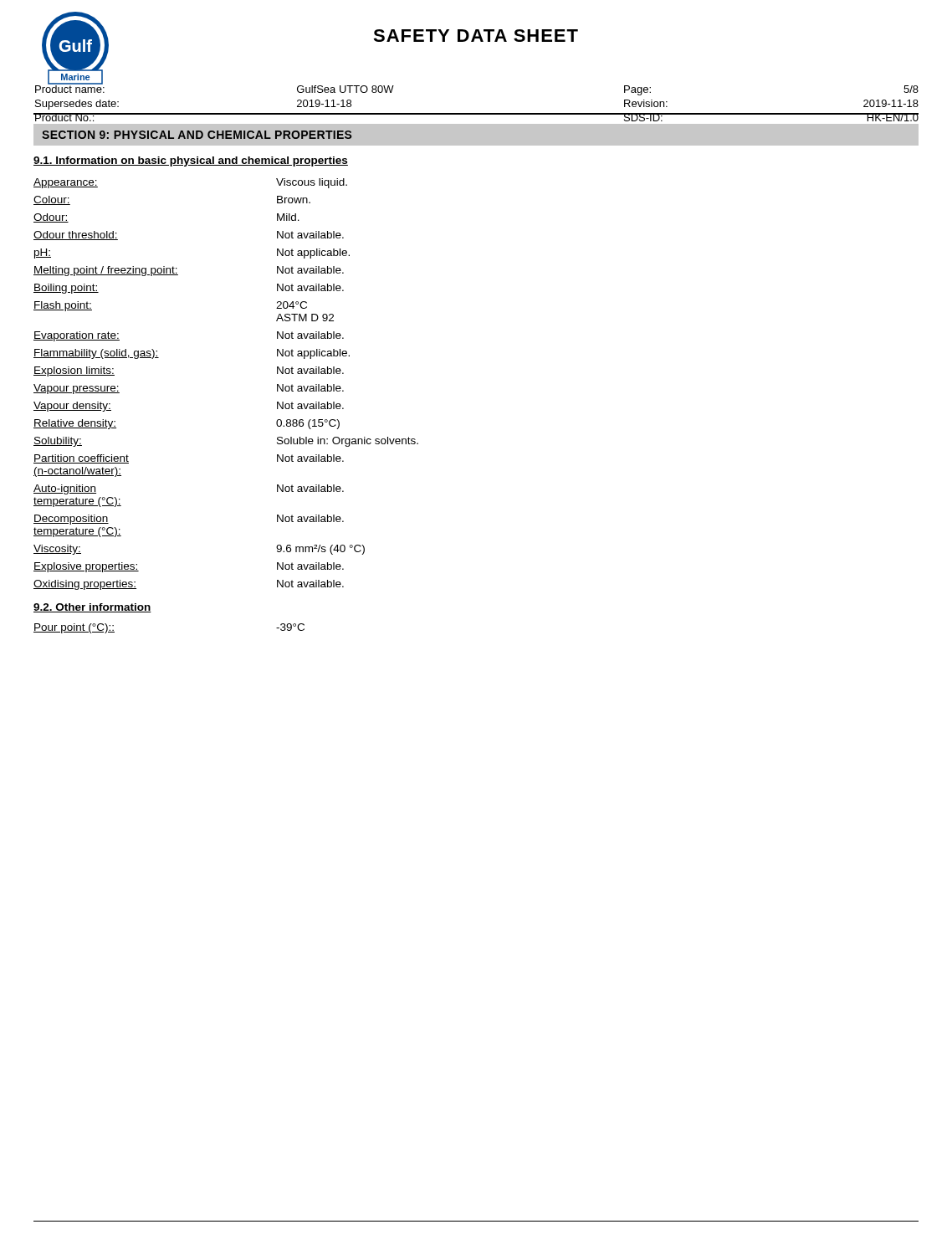Screen dimensions: 1255x952
Task: Locate the text starting "Pour point (°C):: -39°C"
Action: pos(82,628)
